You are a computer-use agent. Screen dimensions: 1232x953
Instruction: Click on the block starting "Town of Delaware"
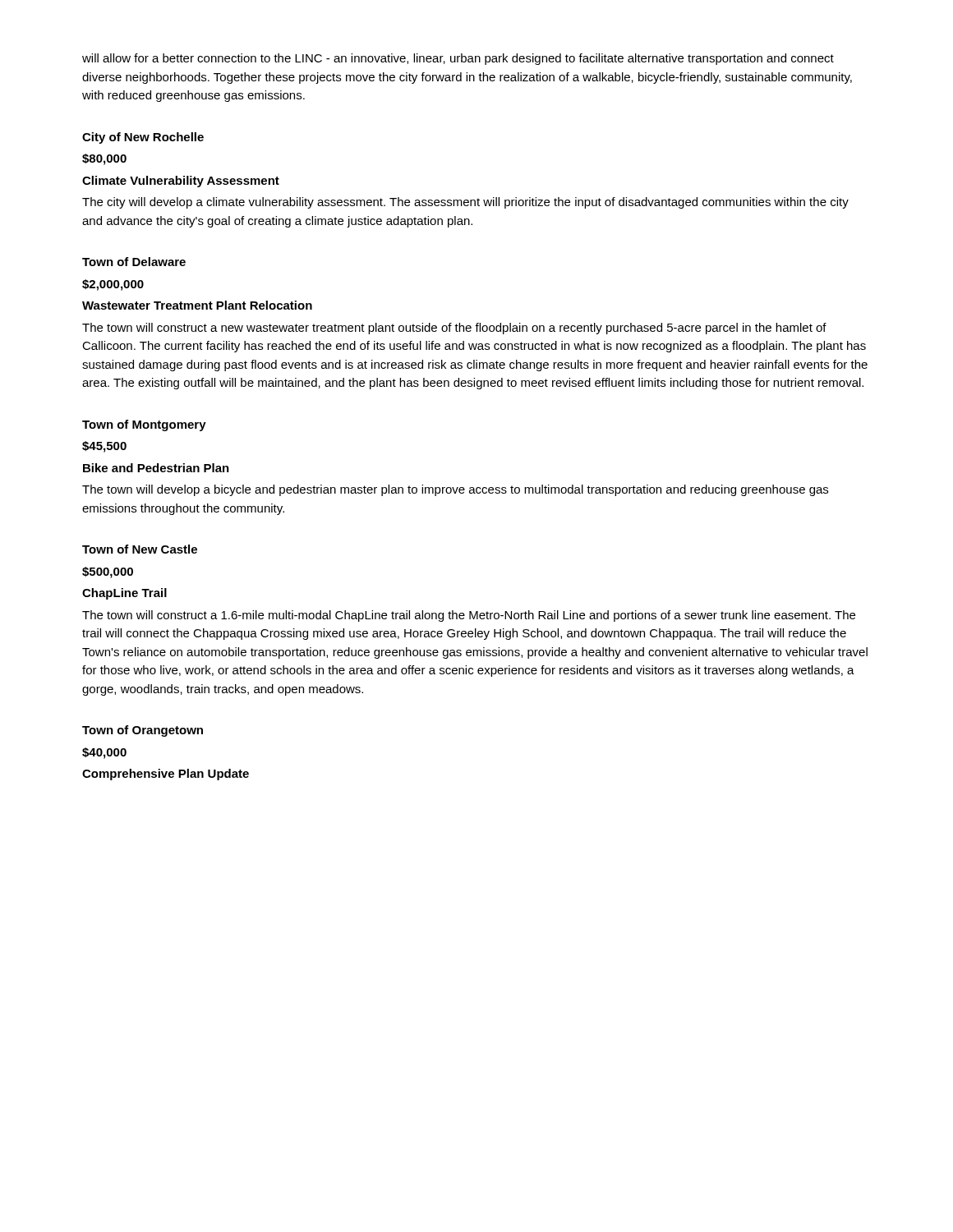click(476, 323)
